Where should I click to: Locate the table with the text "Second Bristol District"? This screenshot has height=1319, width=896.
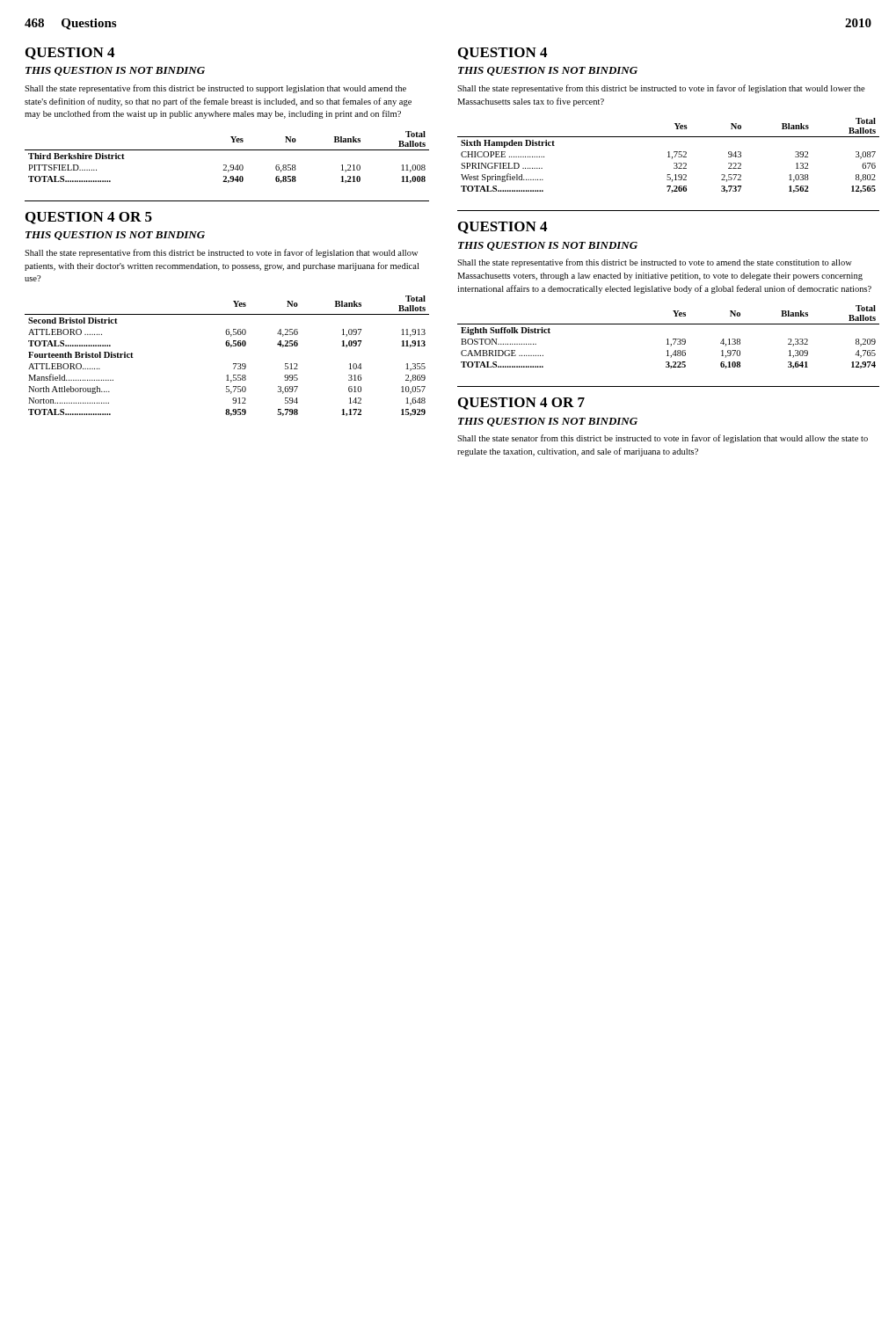(x=227, y=355)
